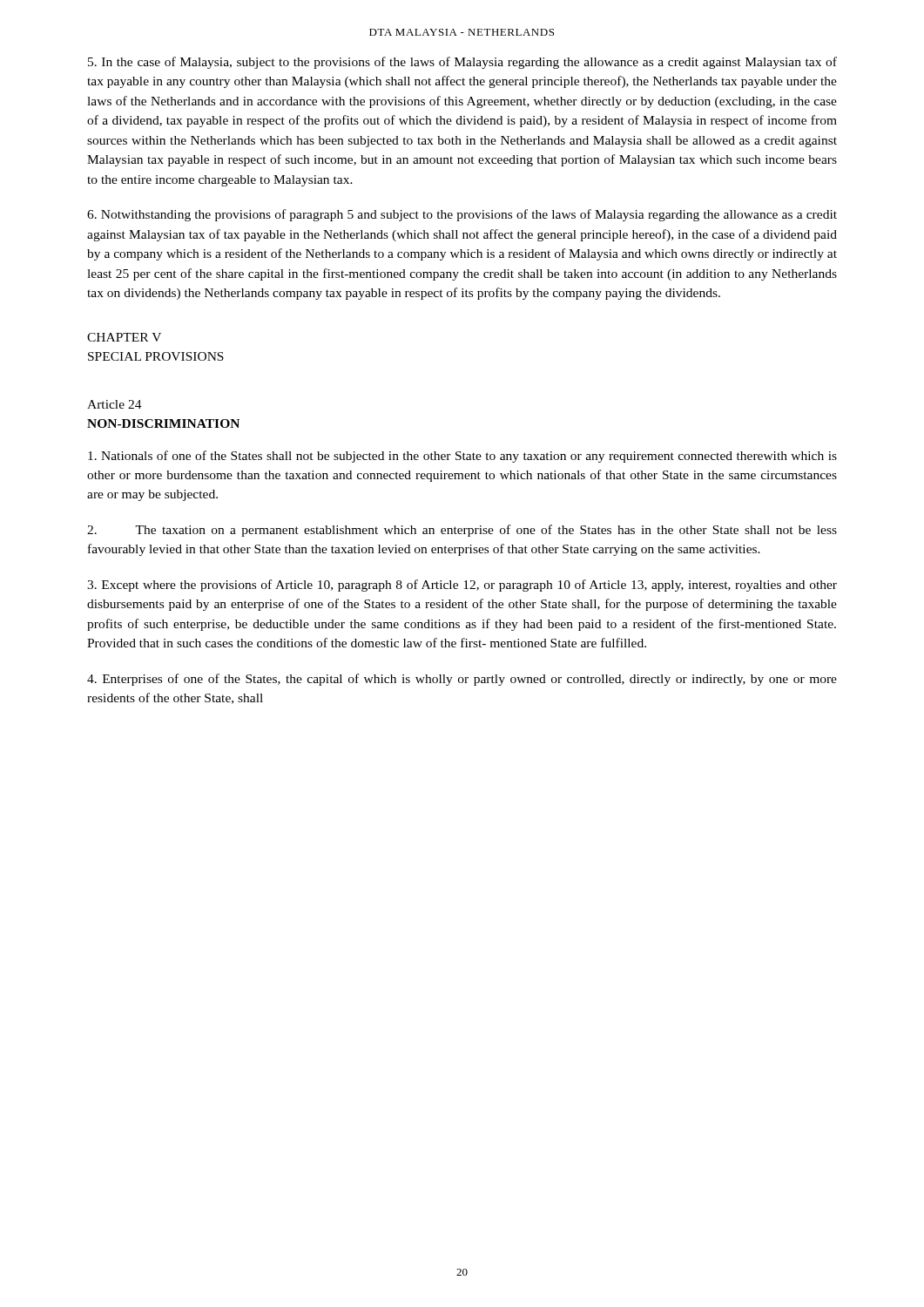Point to the passage starting "Notwithstanding the provisions of paragraph"
924x1307 pixels.
[x=462, y=253]
